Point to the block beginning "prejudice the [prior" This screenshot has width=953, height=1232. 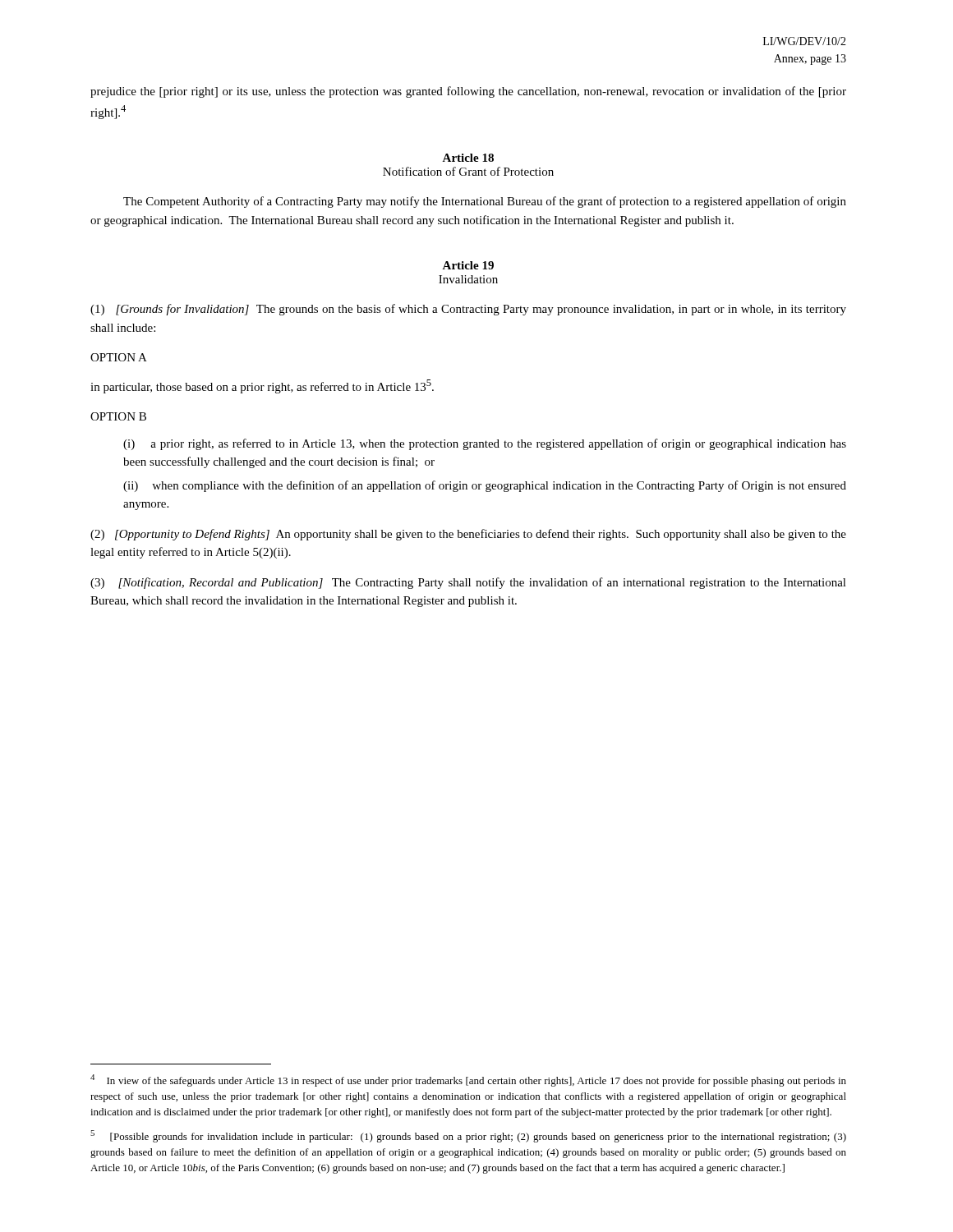click(x=468, y=102)
